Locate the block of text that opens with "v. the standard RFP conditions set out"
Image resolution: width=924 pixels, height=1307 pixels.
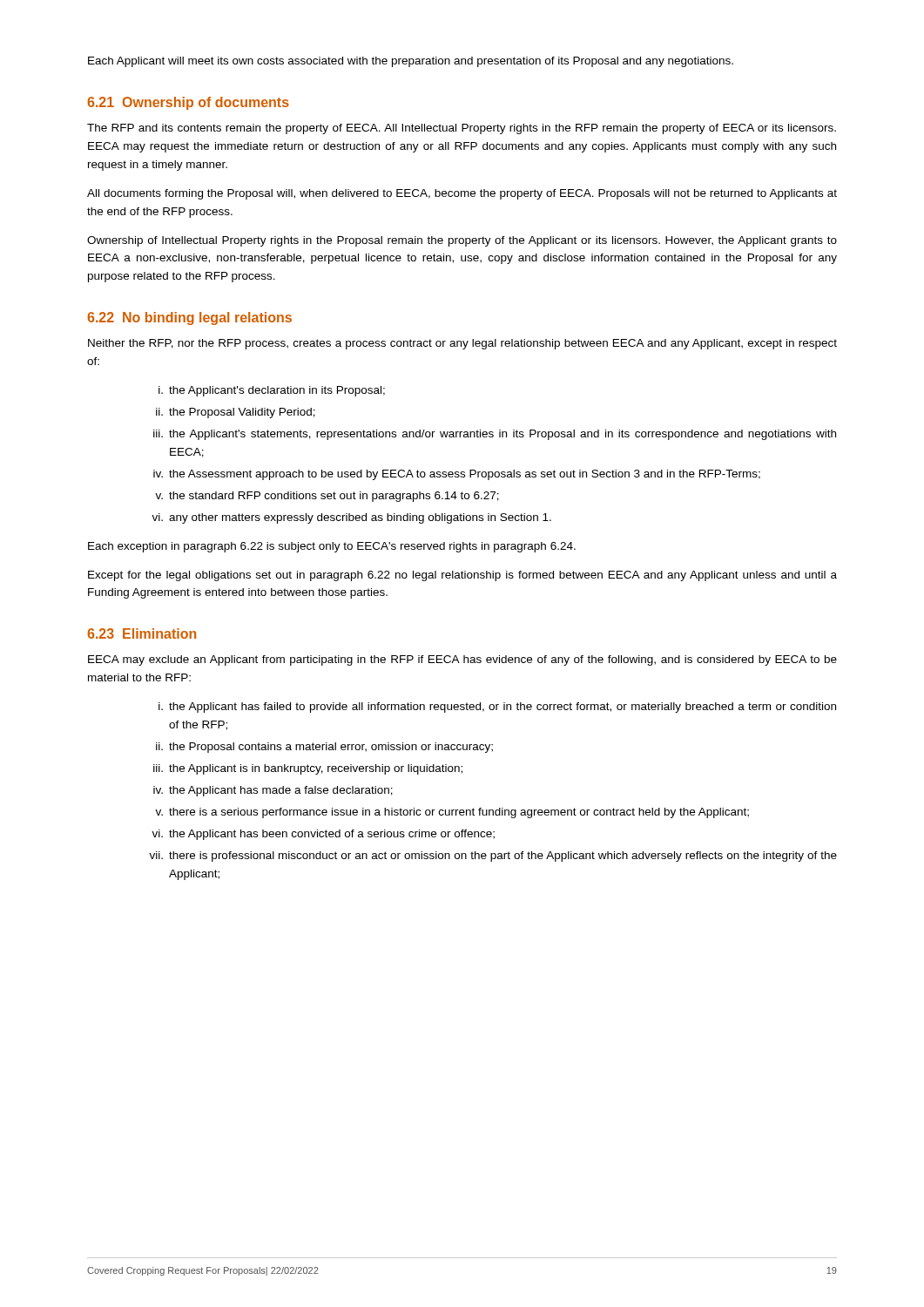(x=488, y=496)
